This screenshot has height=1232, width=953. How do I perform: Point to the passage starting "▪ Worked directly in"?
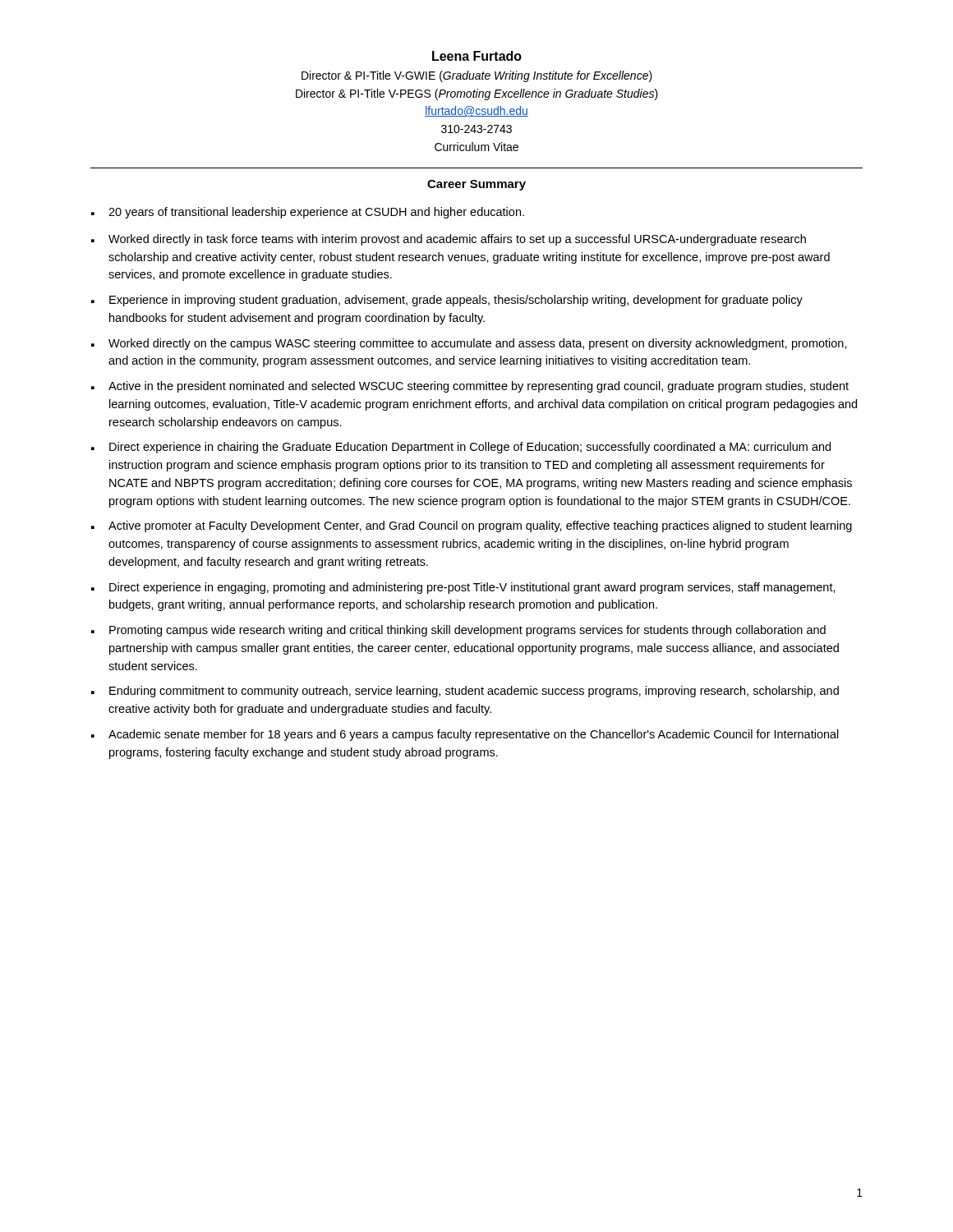476,258
